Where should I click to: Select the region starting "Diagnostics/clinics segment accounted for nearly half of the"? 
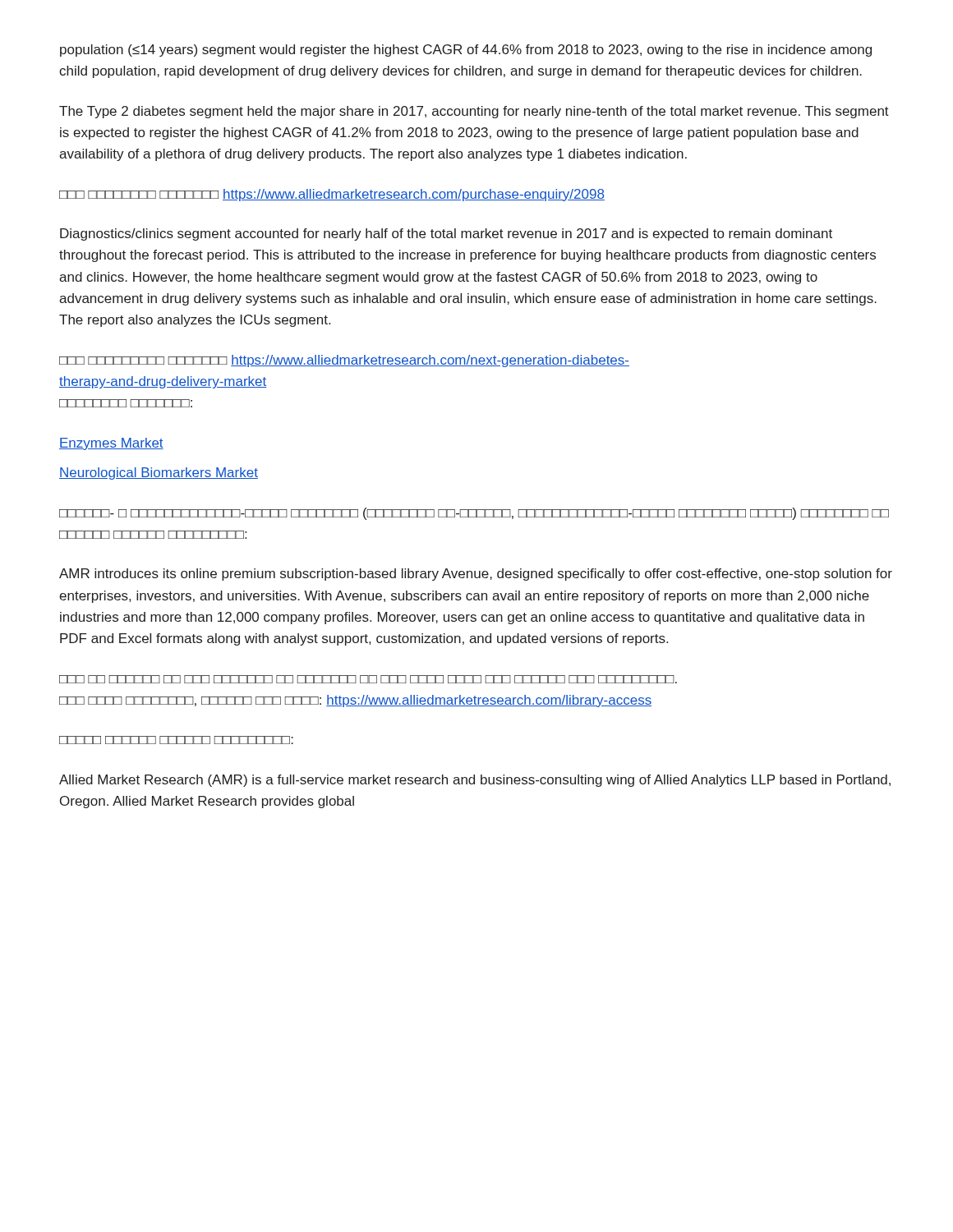pyautogui.click(x=468, y=277)
